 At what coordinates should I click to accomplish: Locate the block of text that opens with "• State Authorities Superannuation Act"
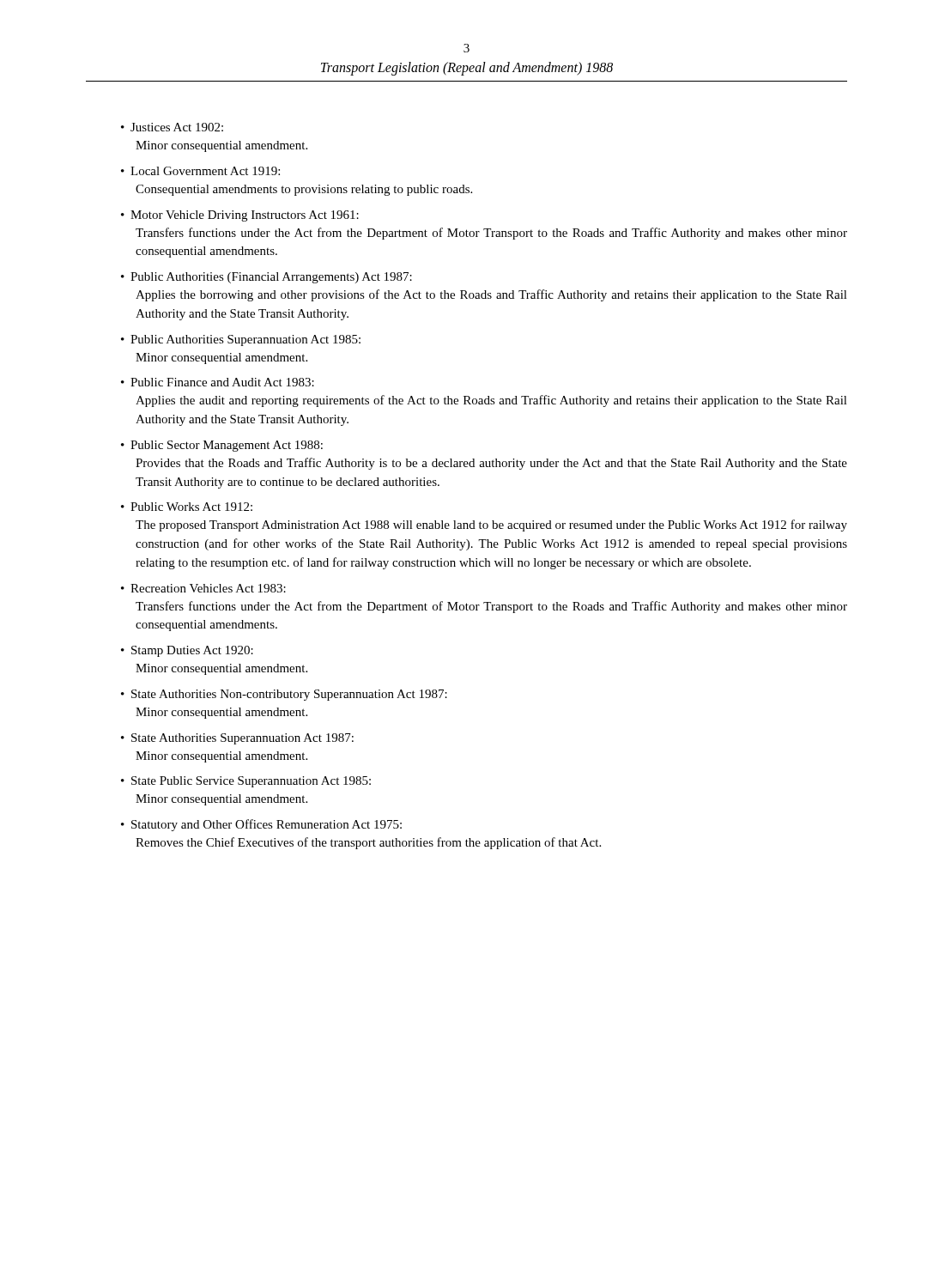coord(237,739)
